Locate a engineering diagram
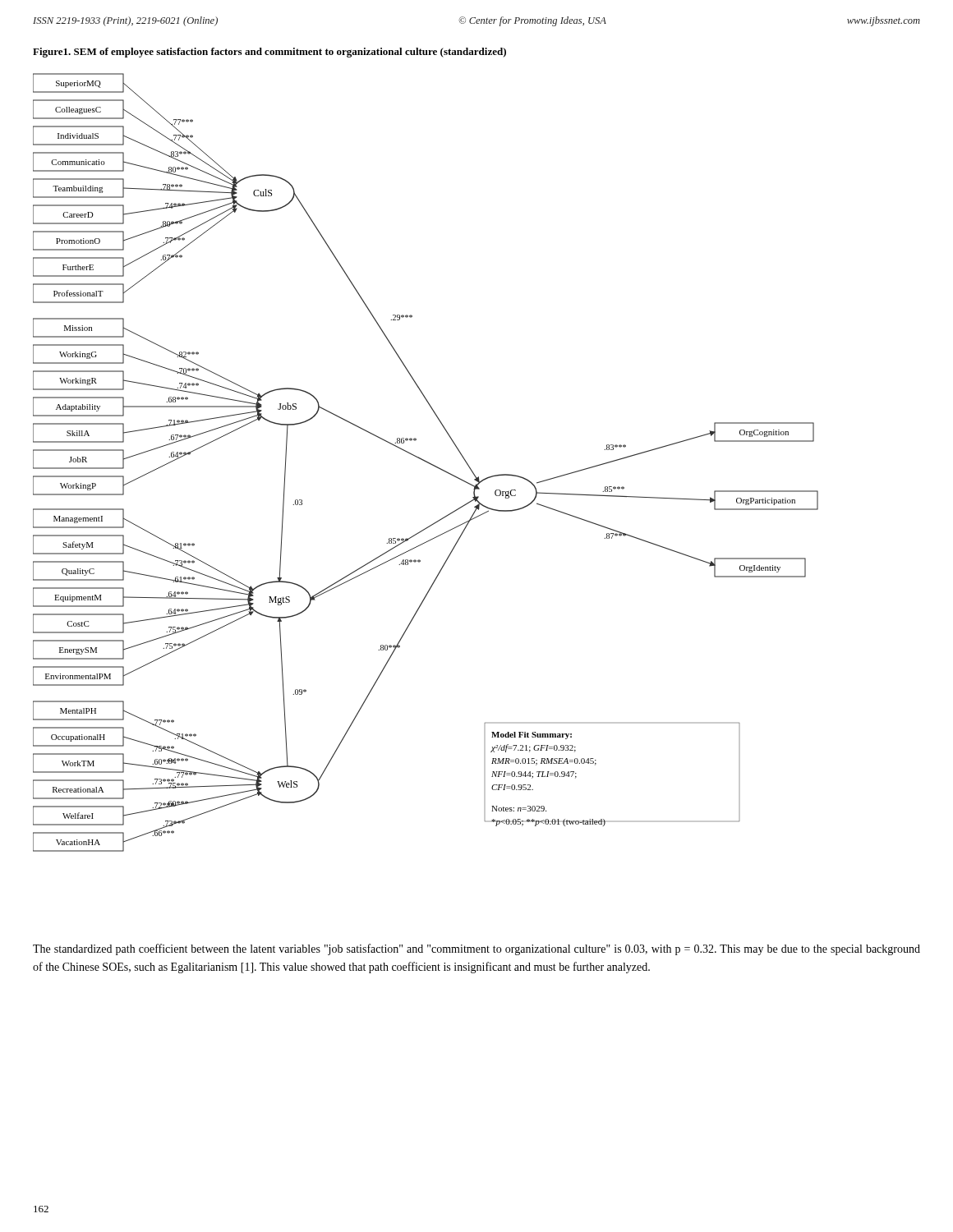 coord(476,497)
